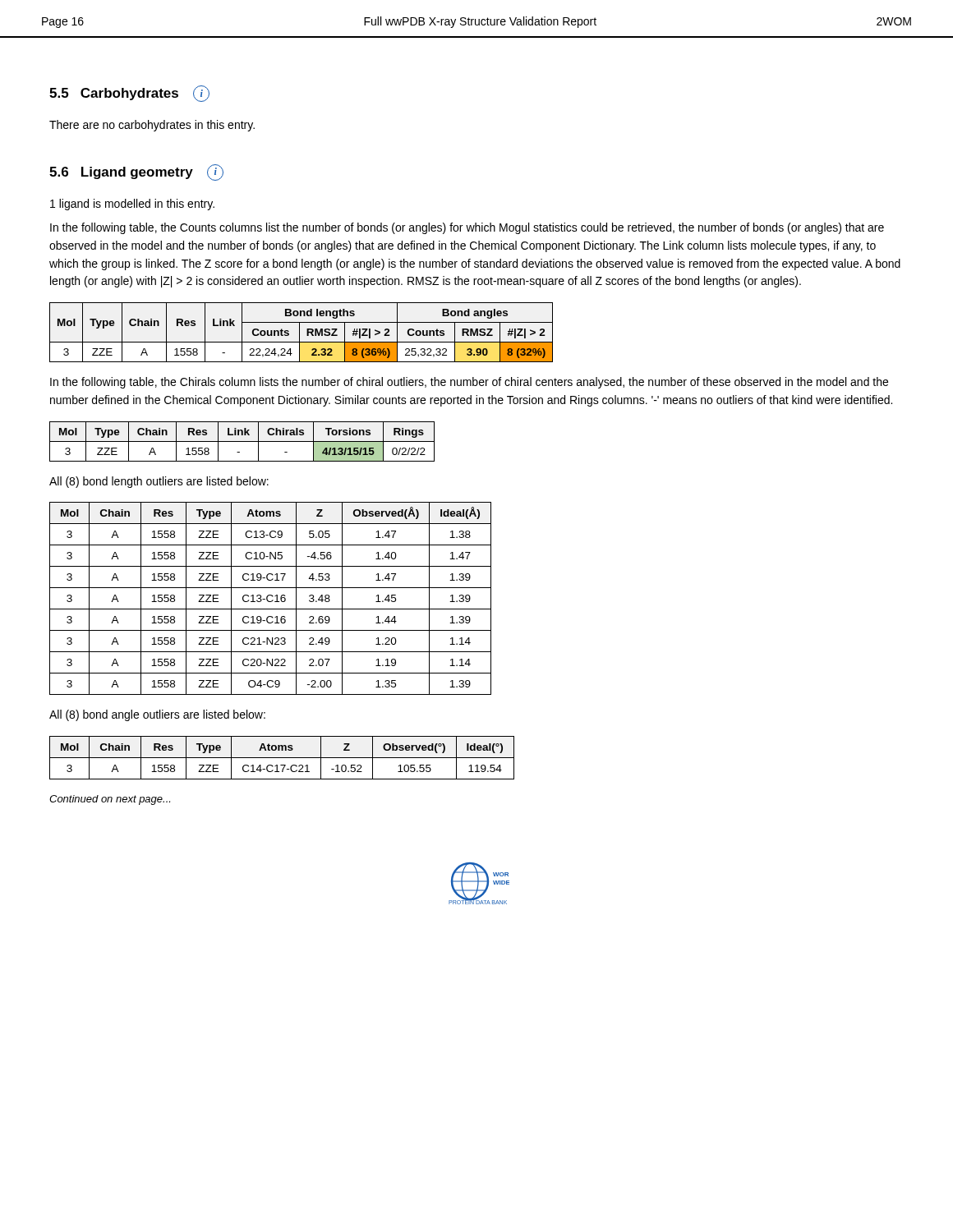Locate the text starting "All (8) bond angle outliers are listed below:"

pos(157,715)
